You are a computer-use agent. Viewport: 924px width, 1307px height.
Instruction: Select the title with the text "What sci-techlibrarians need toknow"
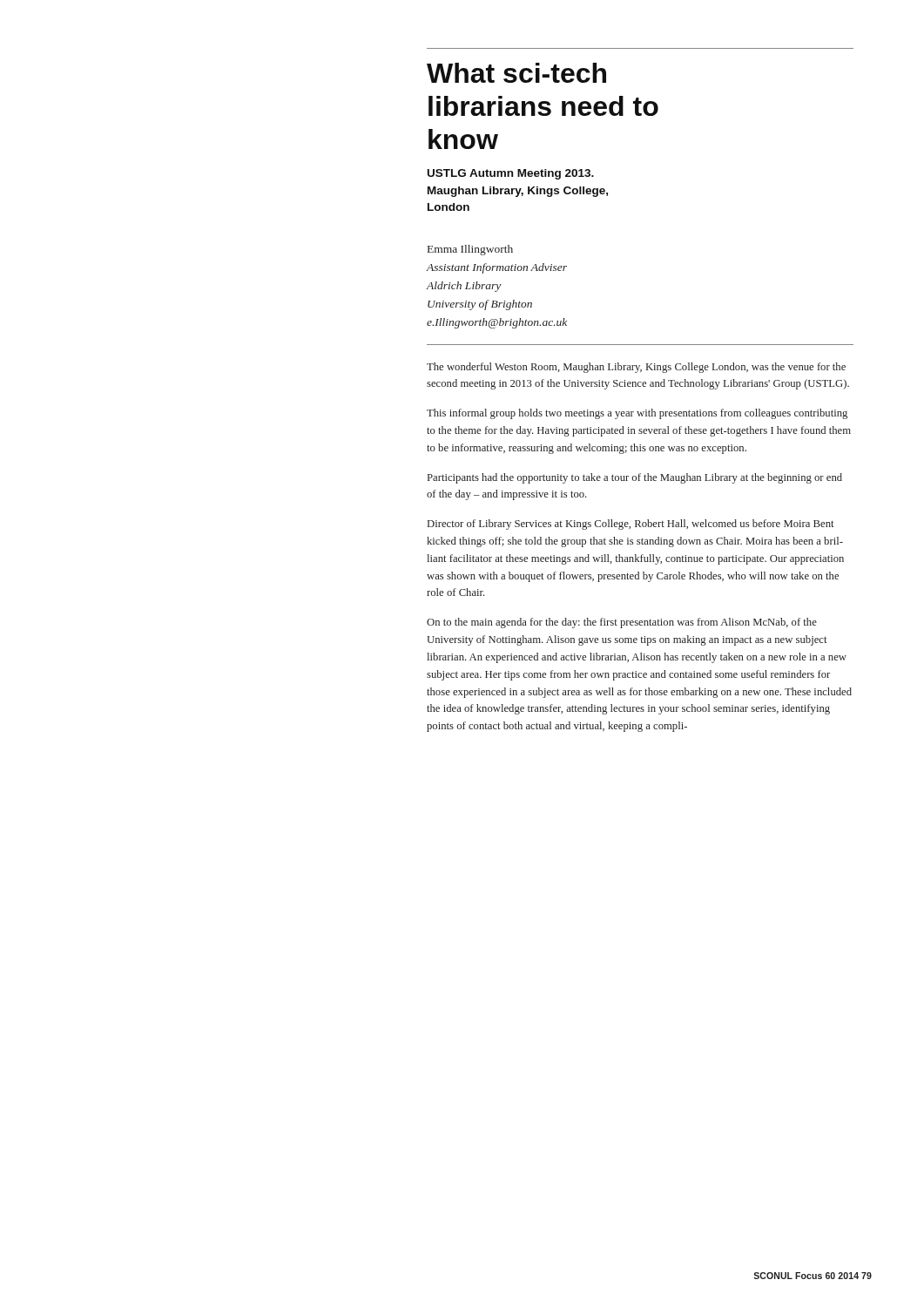coord(640,107)
